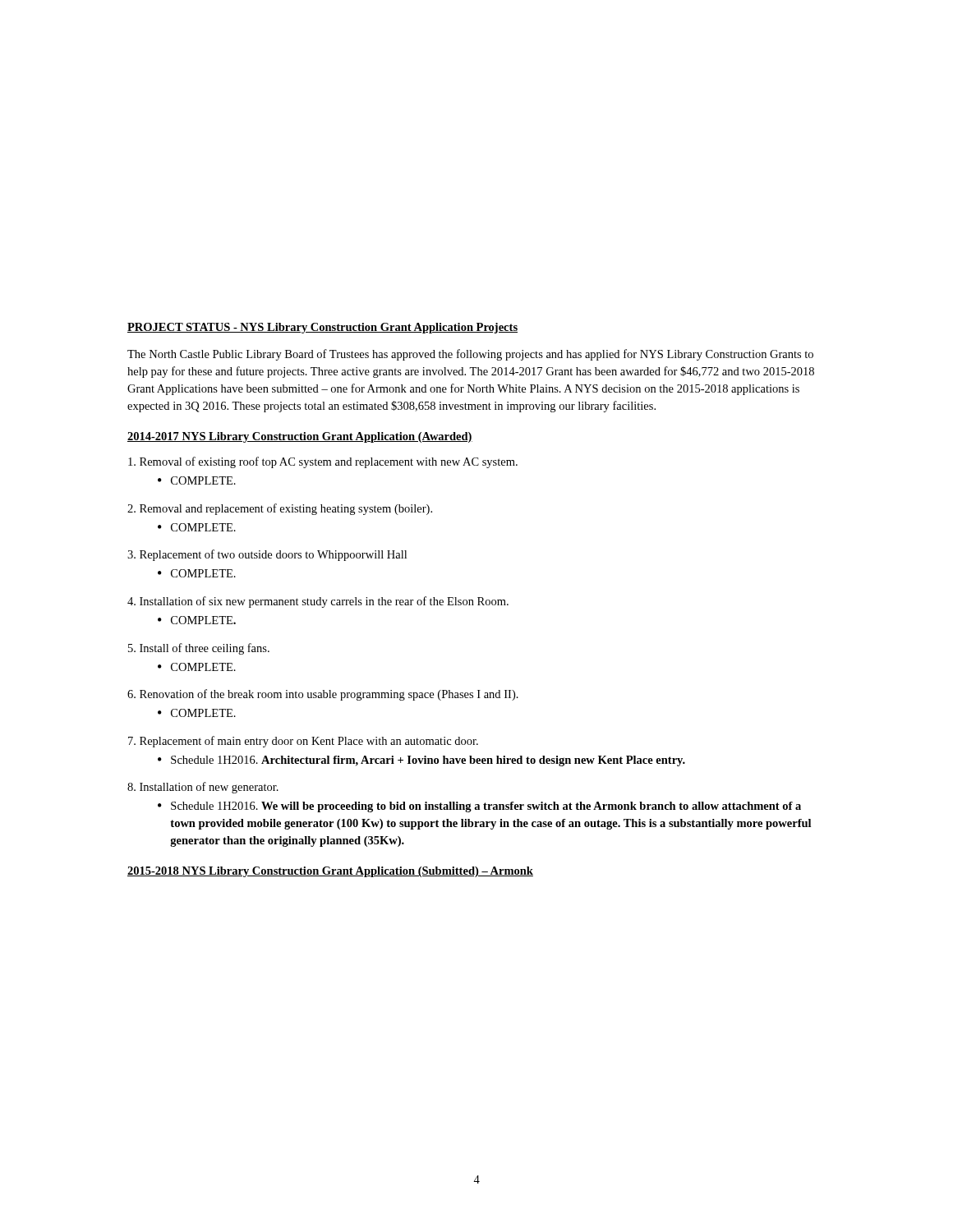The width and height of the screenshot is (953, 1232).
Task: Find the list item that says "6. Renovation of the break room into"
Action: (x=476, y=704)
